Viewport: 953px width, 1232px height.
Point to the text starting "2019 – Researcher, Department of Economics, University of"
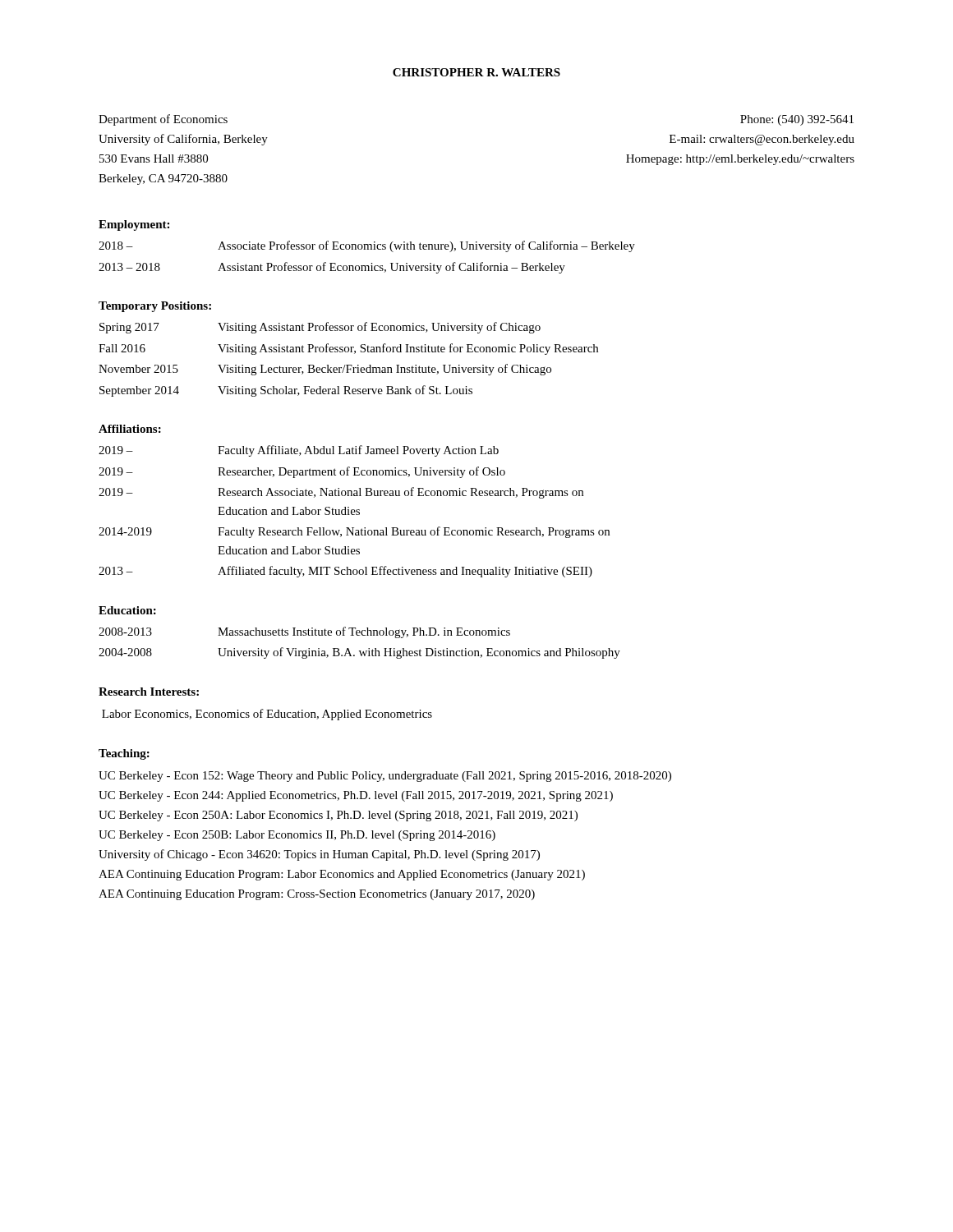coord(476,471)
